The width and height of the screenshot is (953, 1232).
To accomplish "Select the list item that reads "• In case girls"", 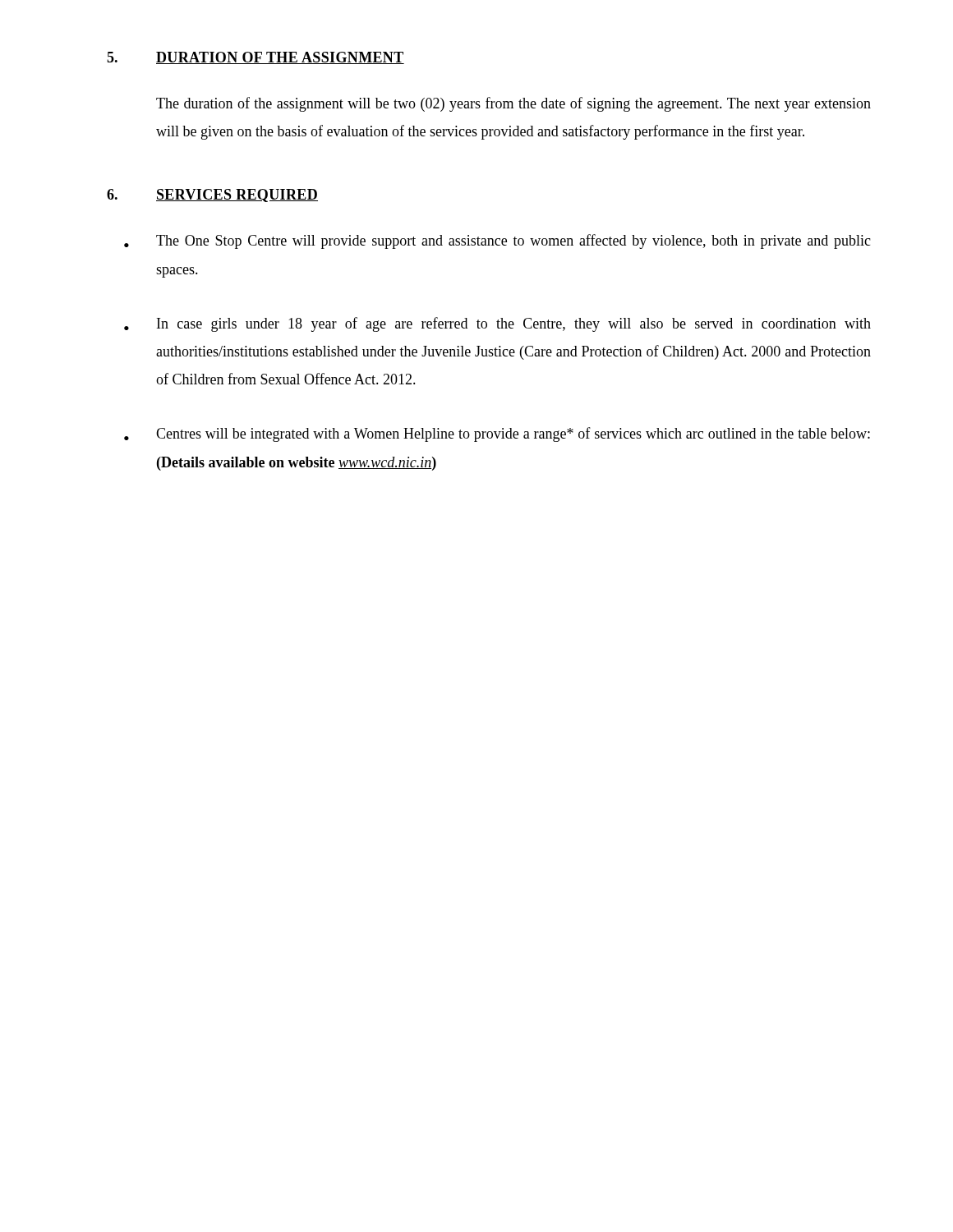I will tap(497, 352).
